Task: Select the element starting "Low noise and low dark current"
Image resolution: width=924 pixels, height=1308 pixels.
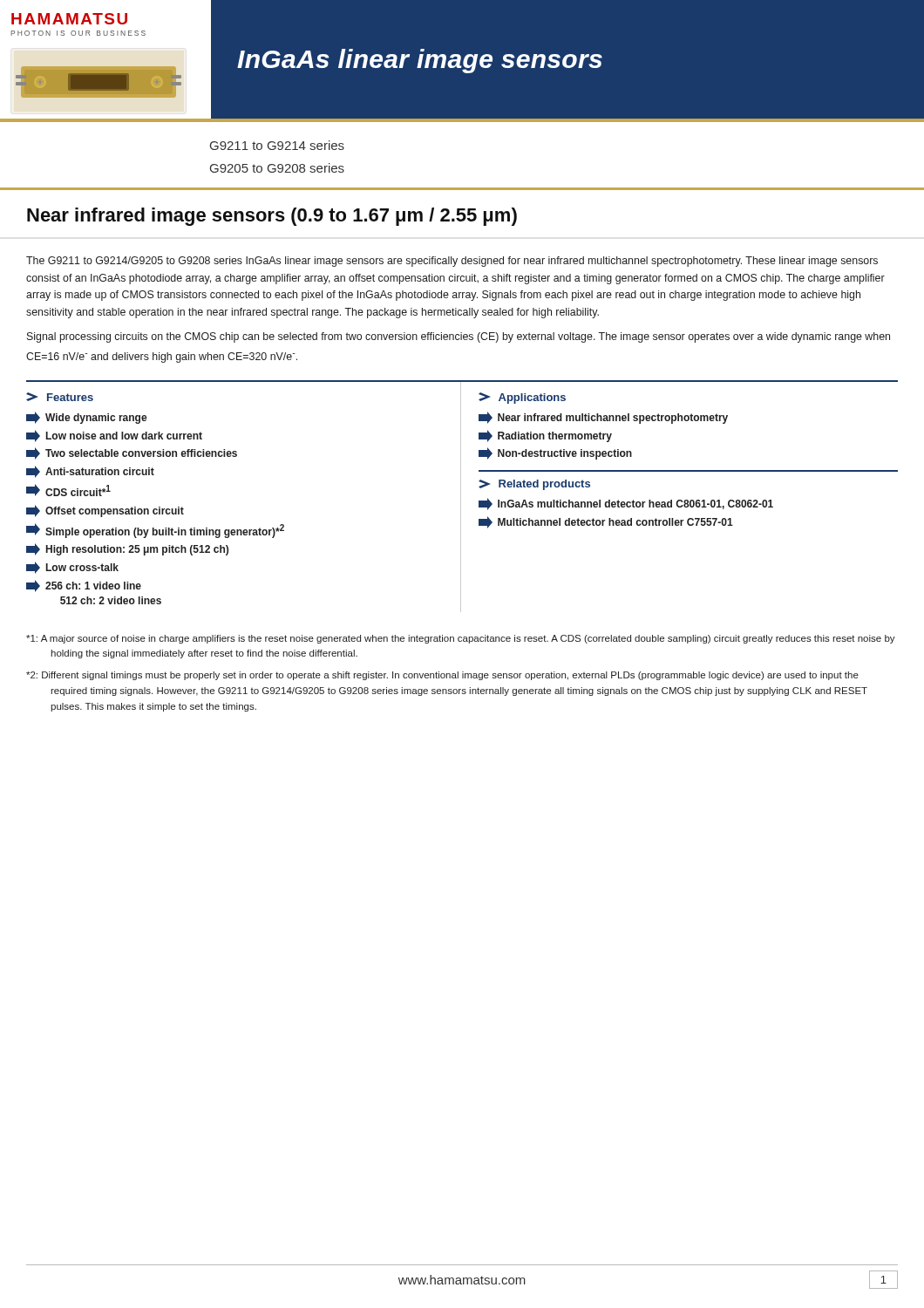Action: tap(114, 436)
